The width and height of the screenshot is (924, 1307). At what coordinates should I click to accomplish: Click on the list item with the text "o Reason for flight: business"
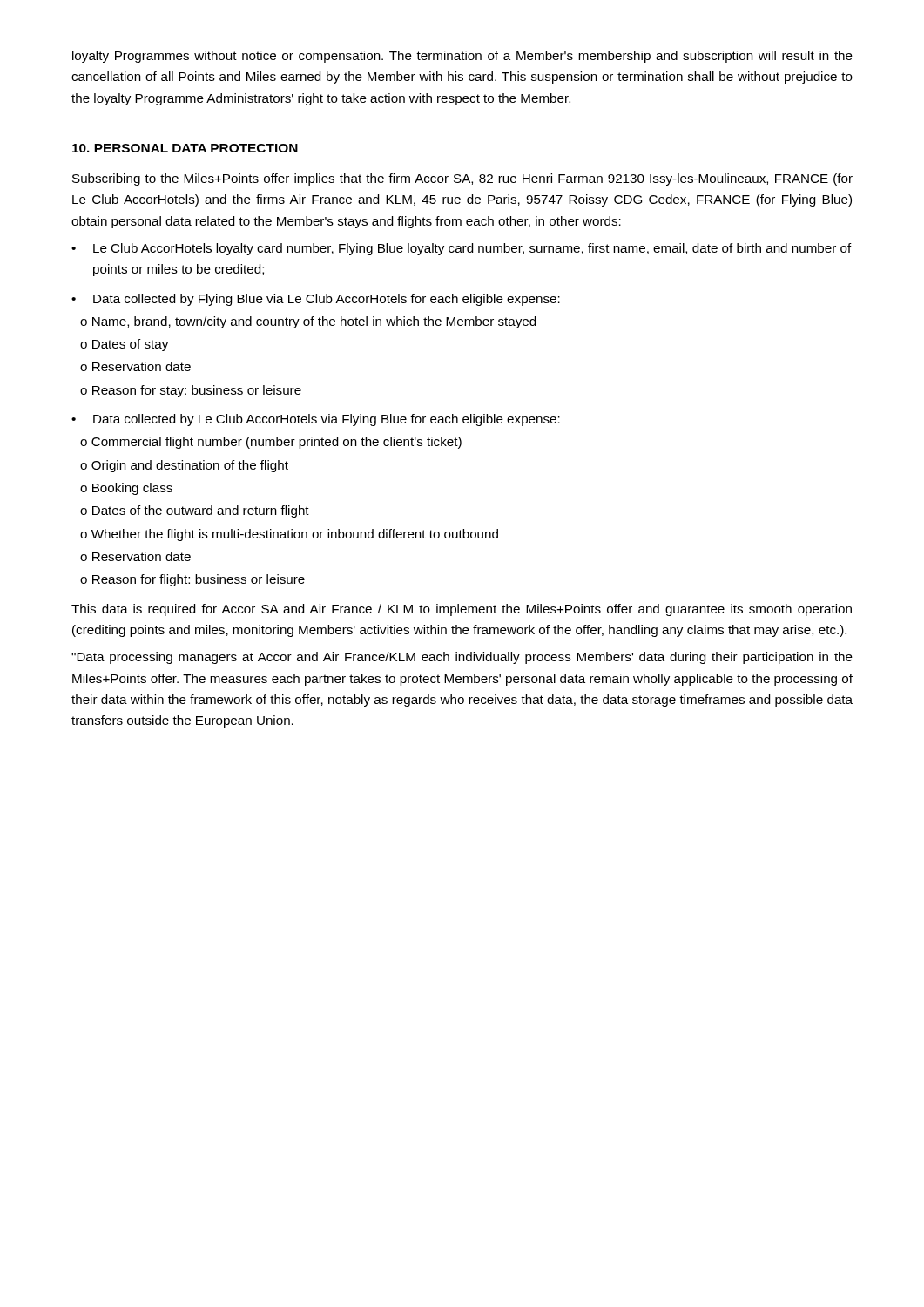pos(193,579)
